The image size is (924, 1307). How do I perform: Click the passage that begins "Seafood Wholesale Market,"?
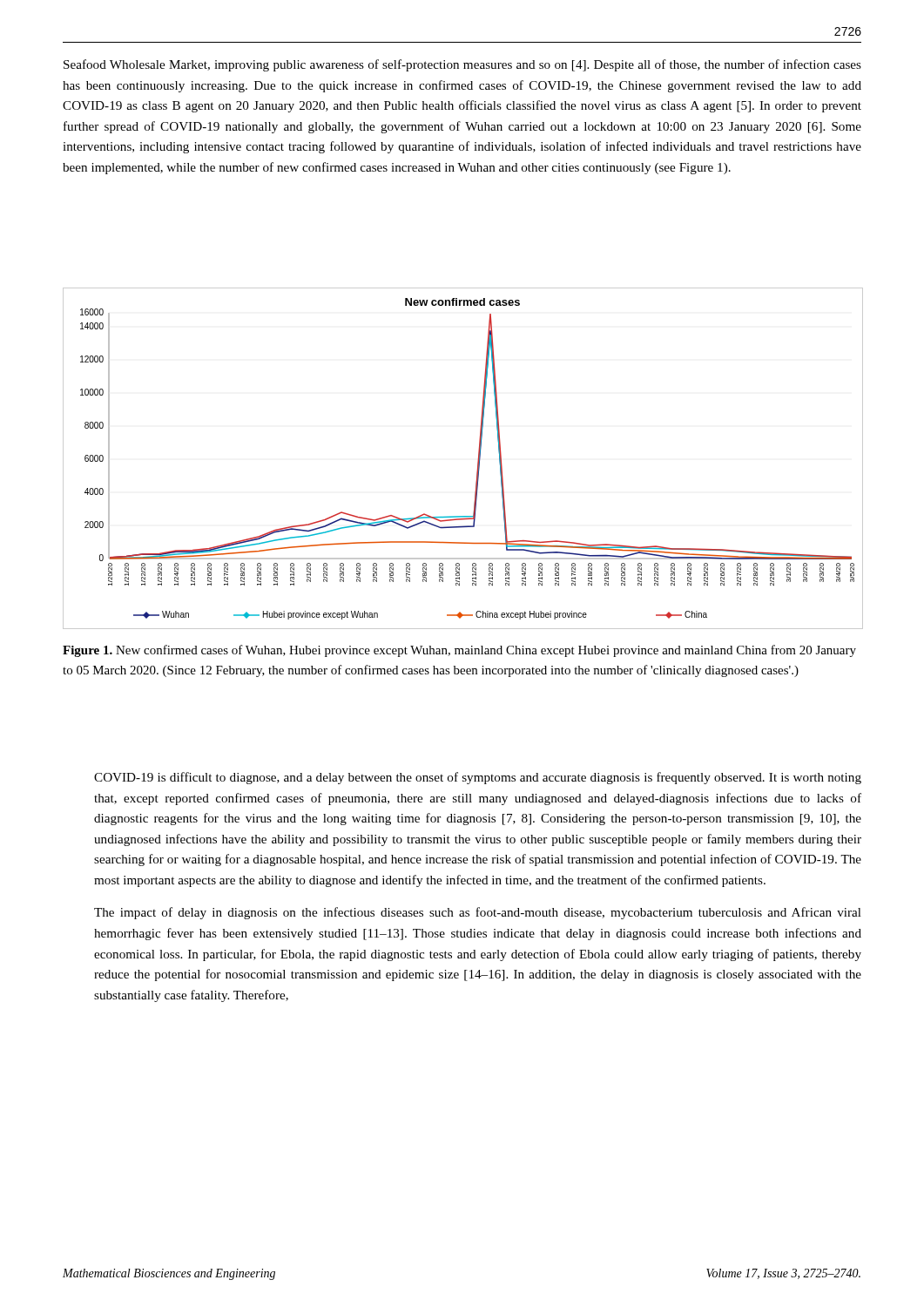tap(462, 115)
